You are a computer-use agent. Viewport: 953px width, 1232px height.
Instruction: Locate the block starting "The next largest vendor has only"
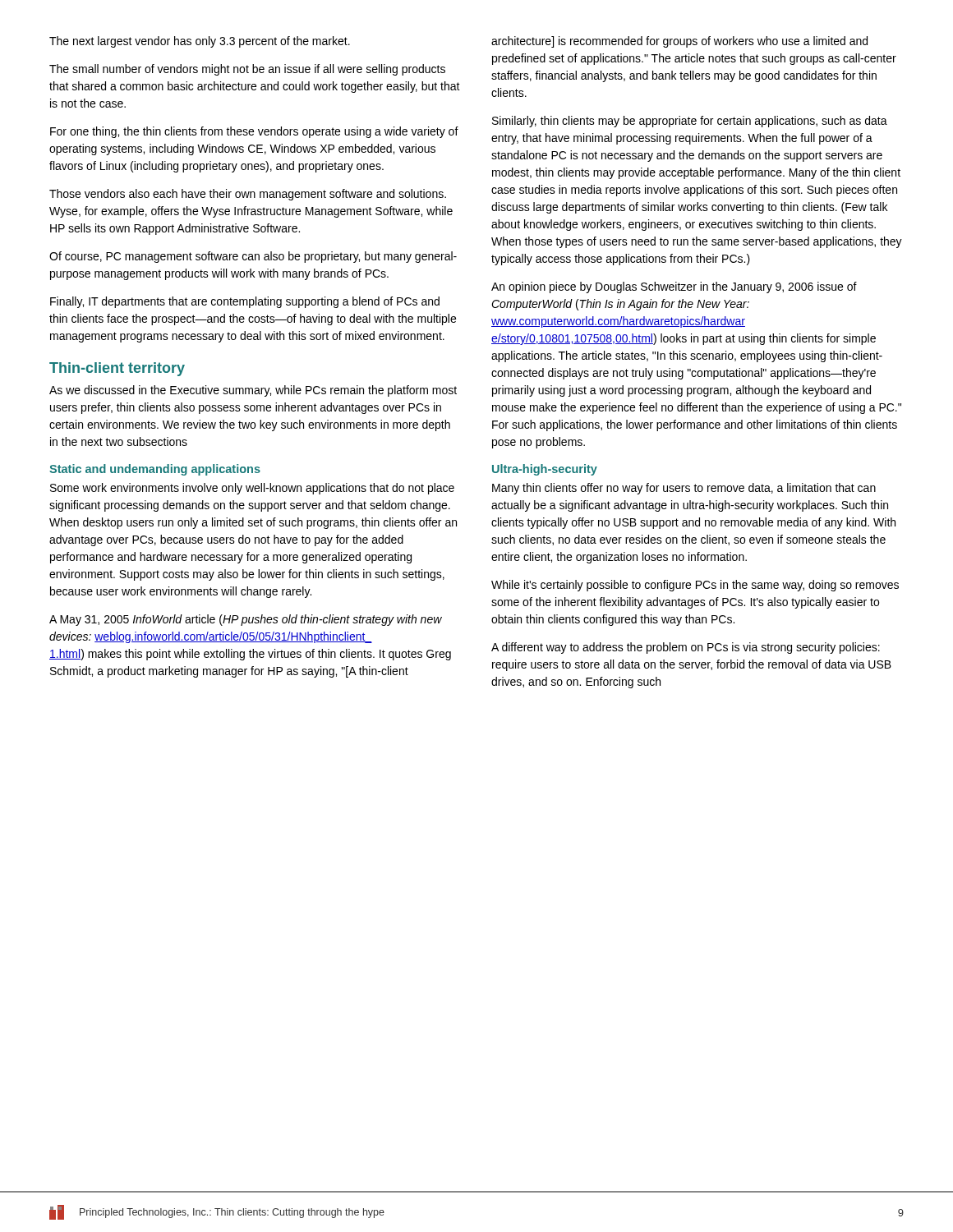click(255, 42)
